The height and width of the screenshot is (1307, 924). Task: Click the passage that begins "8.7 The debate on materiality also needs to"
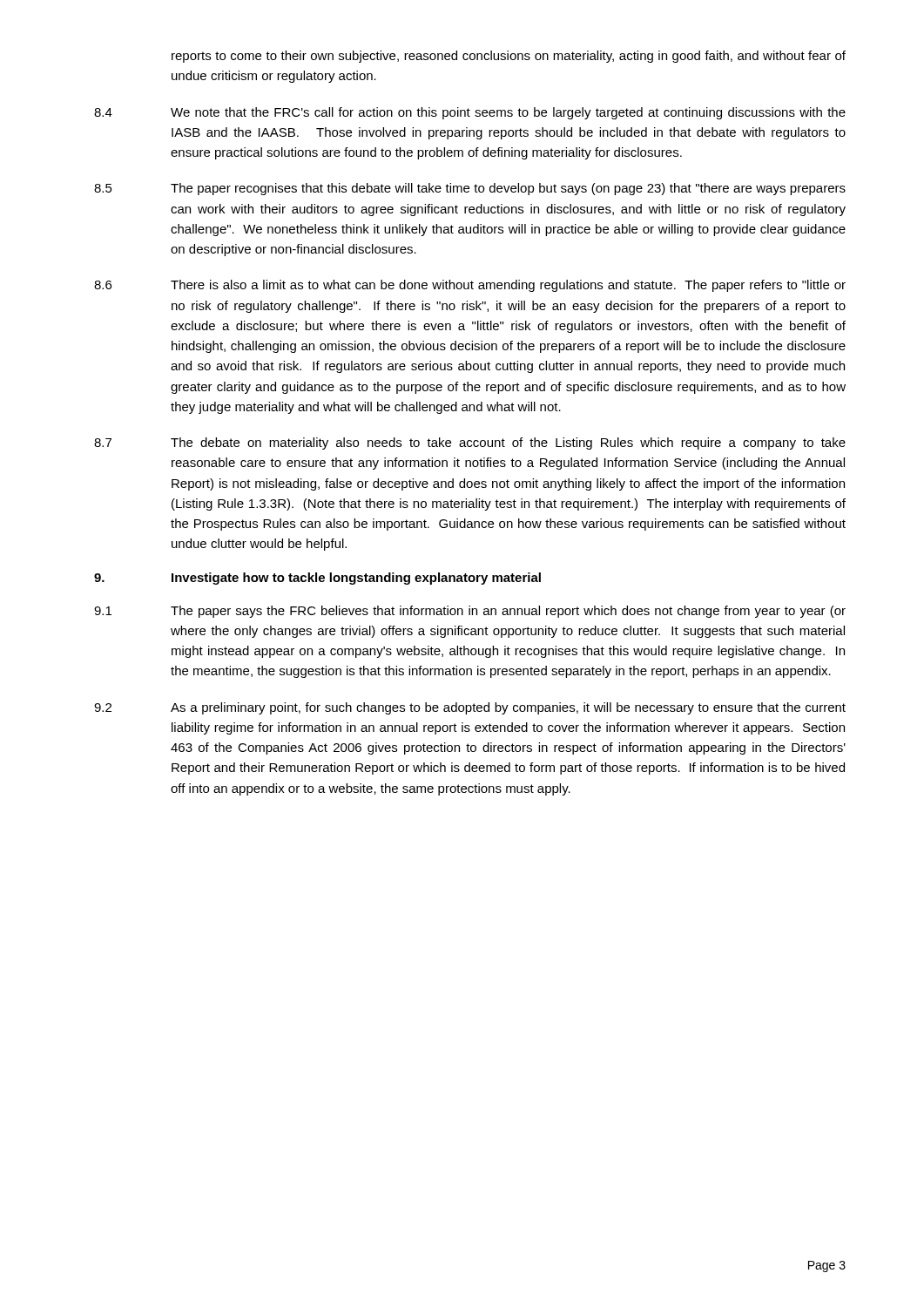470,493
